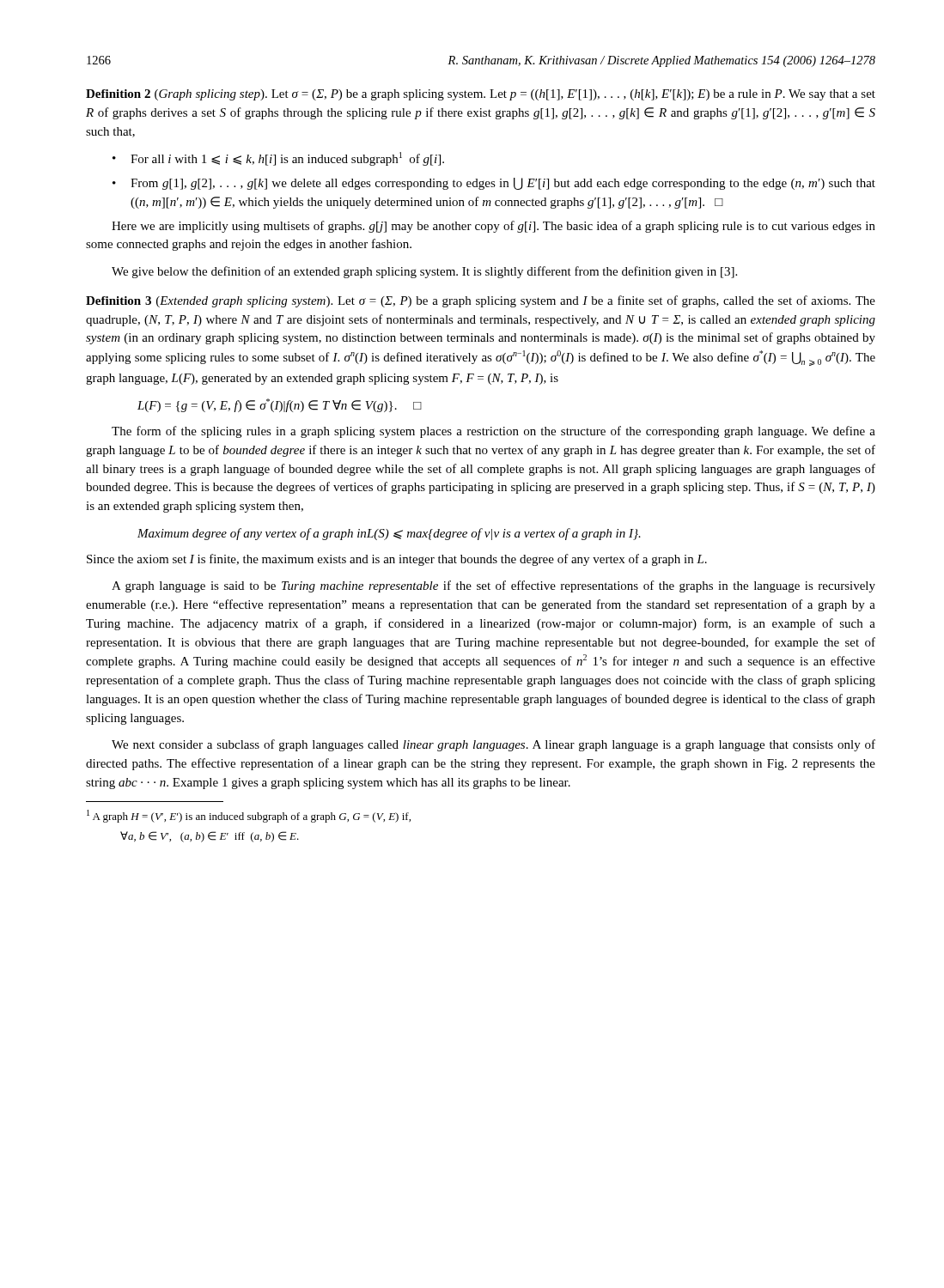944x1288 pixels.
Task: Point to the formula beginning "L(F) = {g = (V, E, f) ∈"
Action: 279,405
